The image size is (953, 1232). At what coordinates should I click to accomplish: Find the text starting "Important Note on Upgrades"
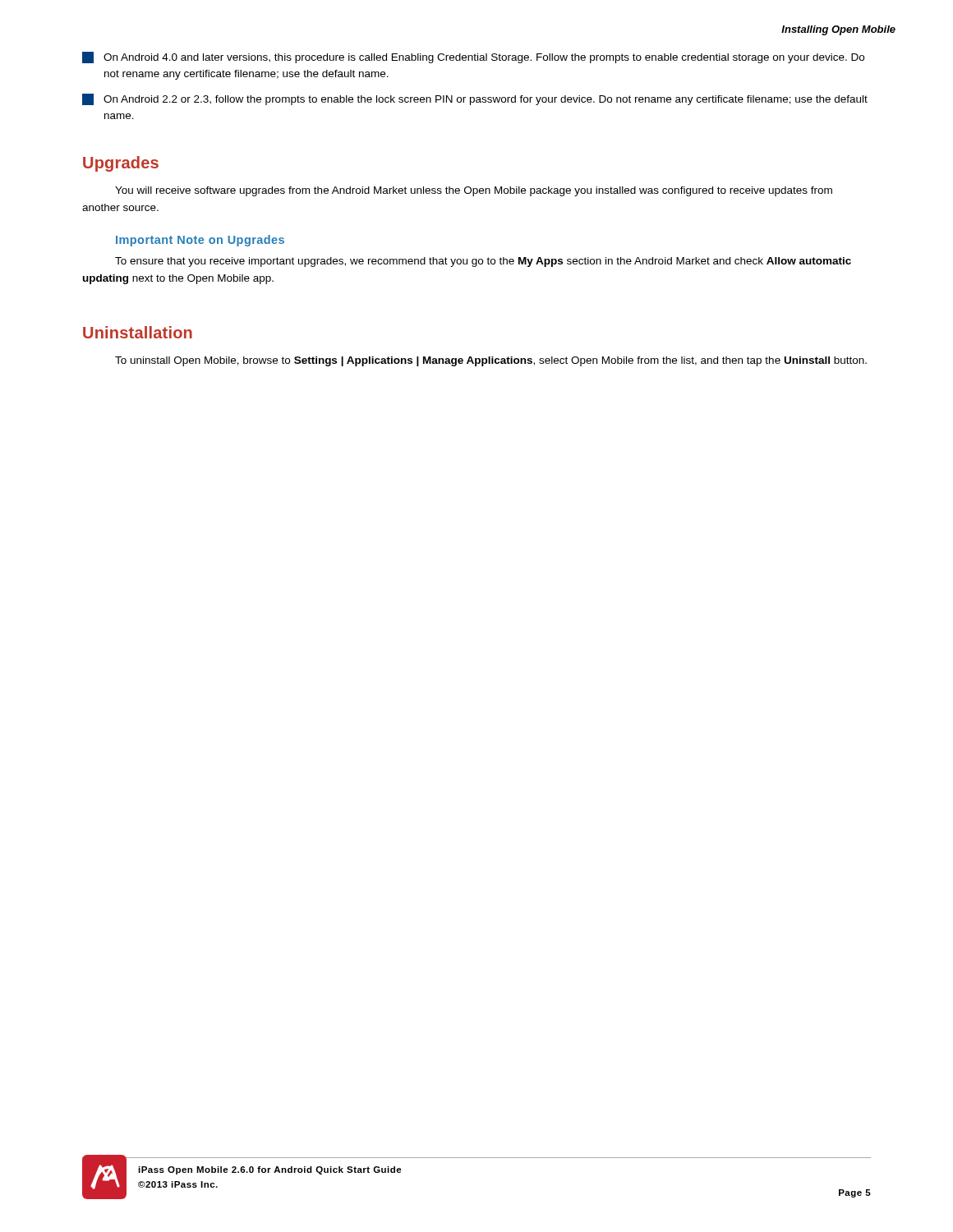tap(200, 240)
